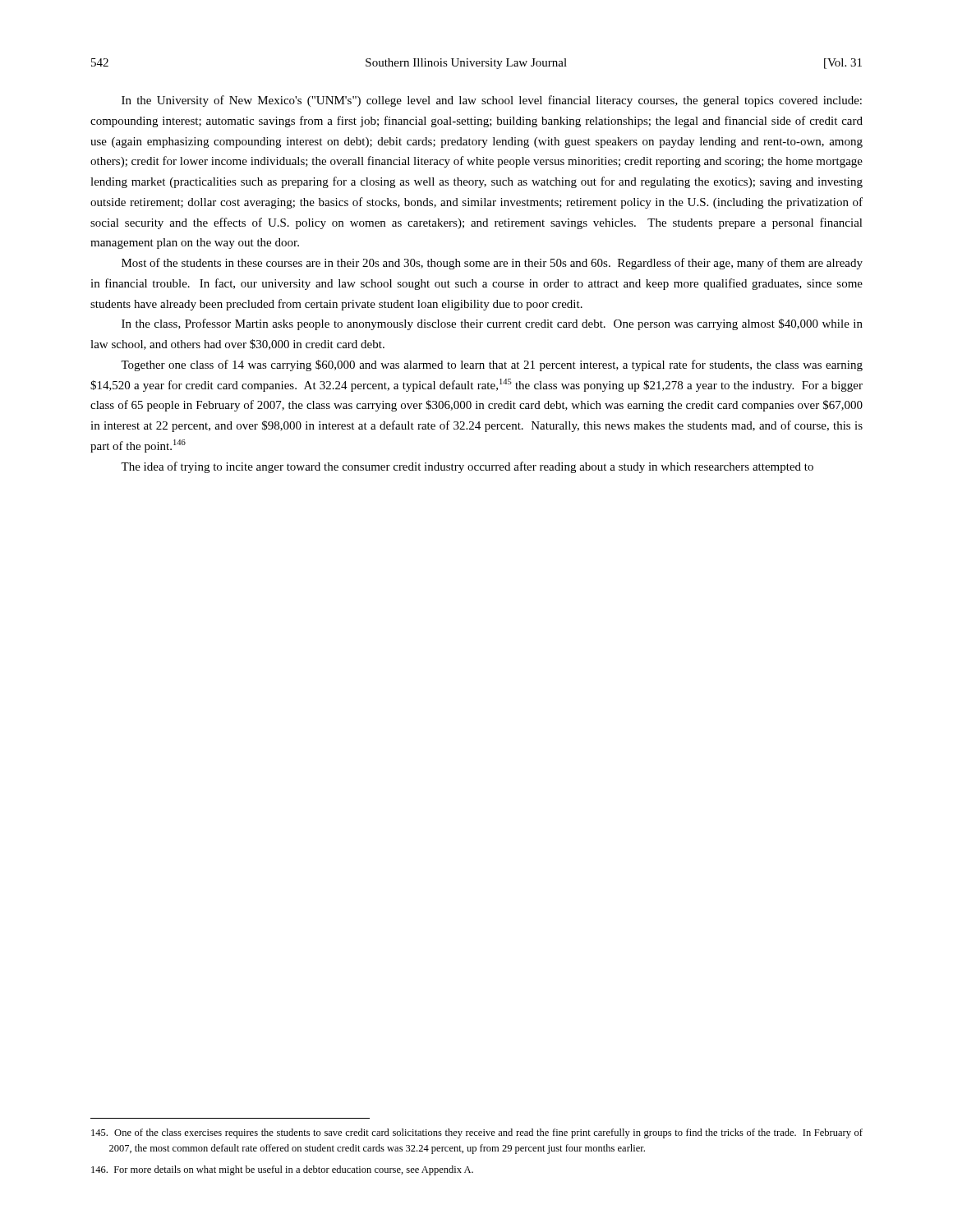Where is the passage that starts "Most of the students in these courses are"?
The height and width of the screenshot is (1232, 953).
[476, 283]
